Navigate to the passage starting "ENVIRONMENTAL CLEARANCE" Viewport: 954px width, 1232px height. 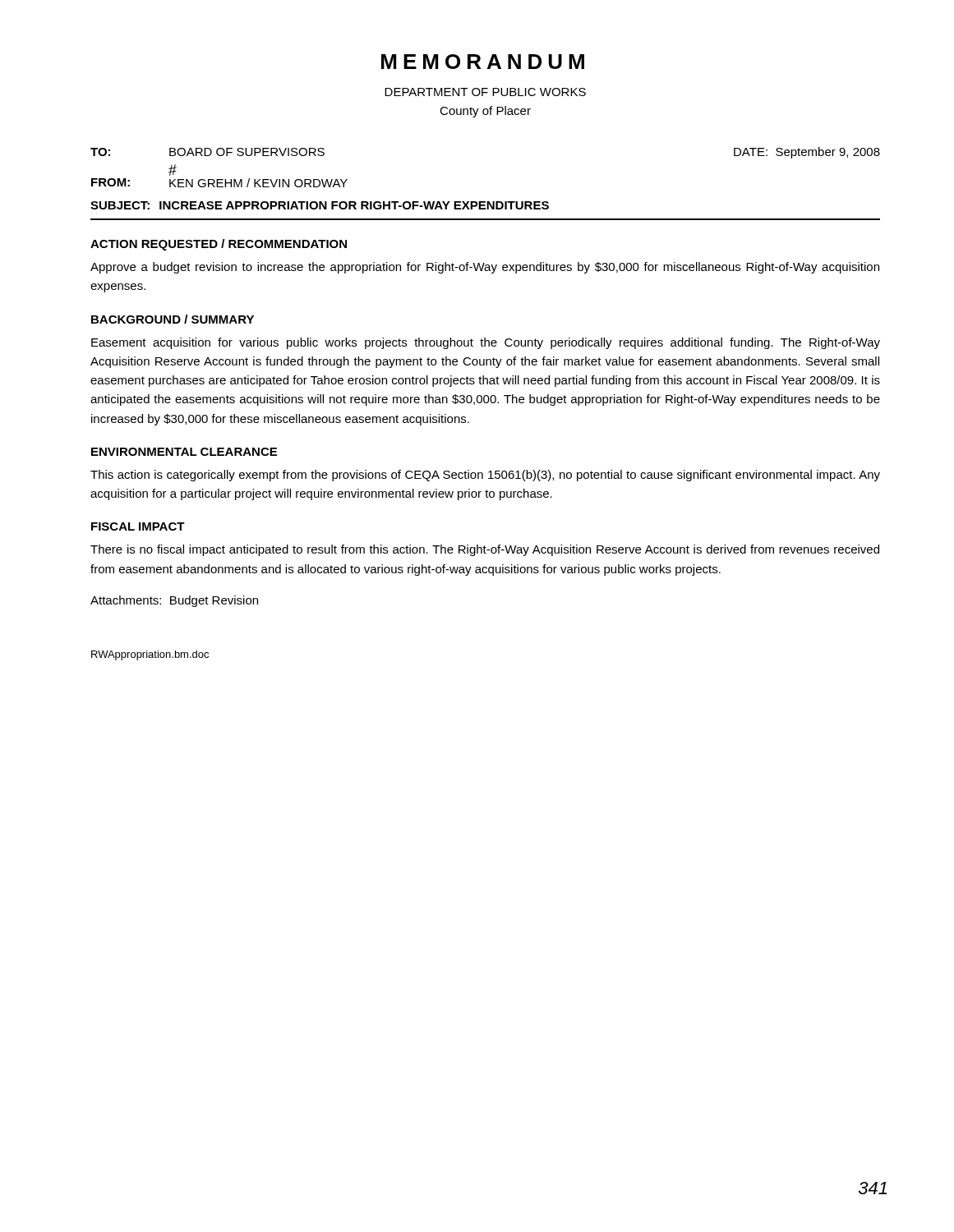[x=184, y=451]
